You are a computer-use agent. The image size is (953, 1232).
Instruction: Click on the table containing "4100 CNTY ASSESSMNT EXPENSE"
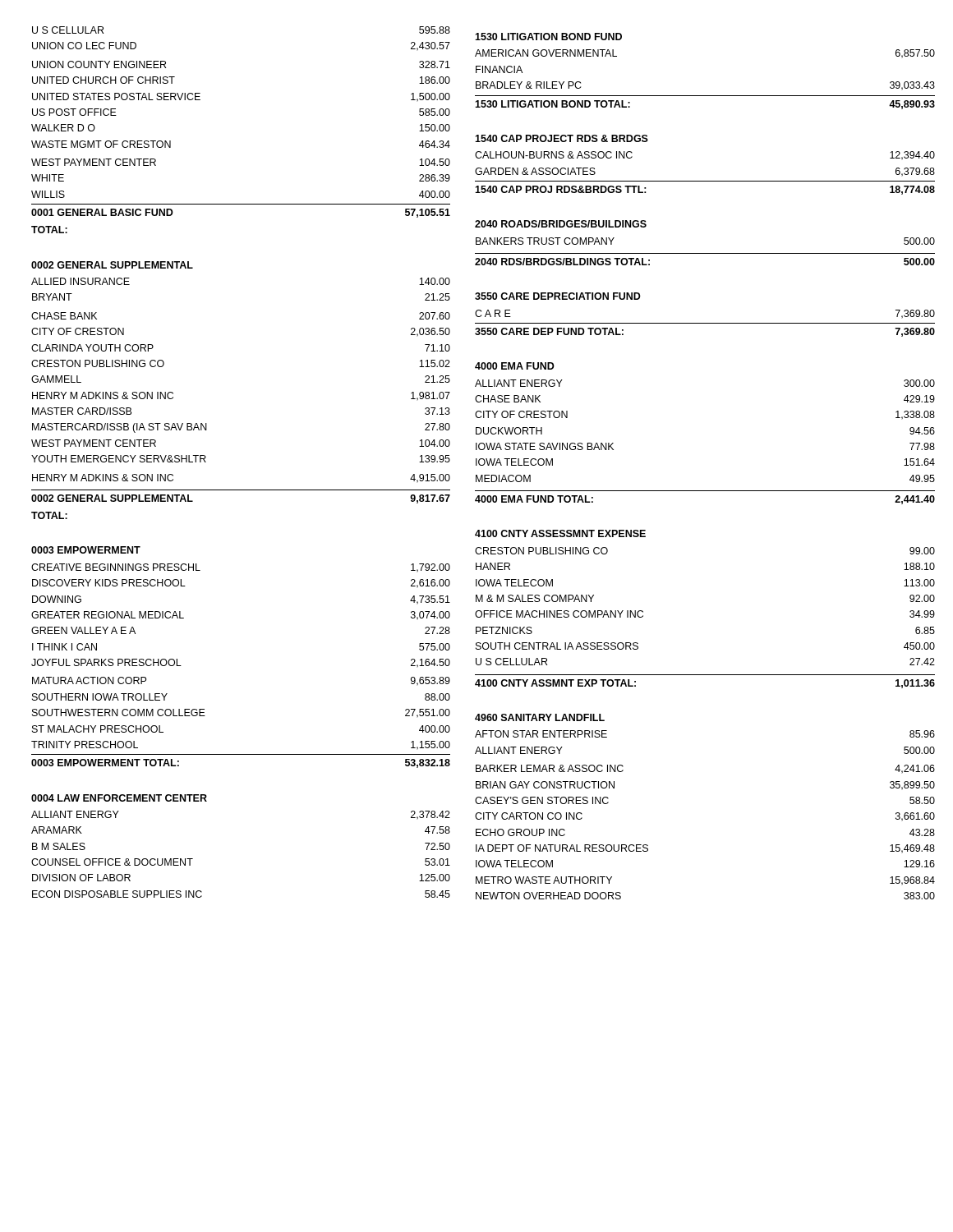[705, 610]
